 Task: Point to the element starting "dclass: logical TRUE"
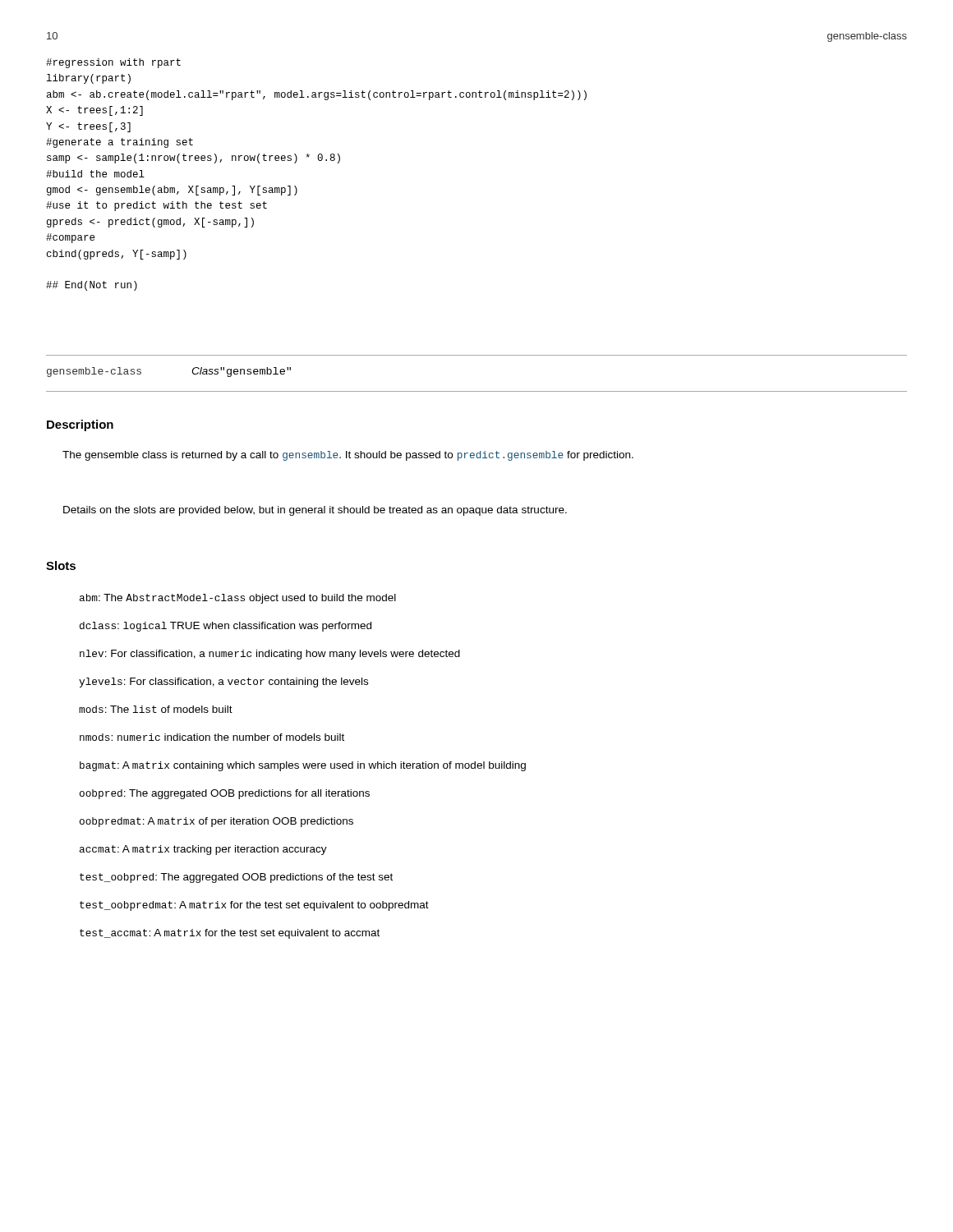226,626
